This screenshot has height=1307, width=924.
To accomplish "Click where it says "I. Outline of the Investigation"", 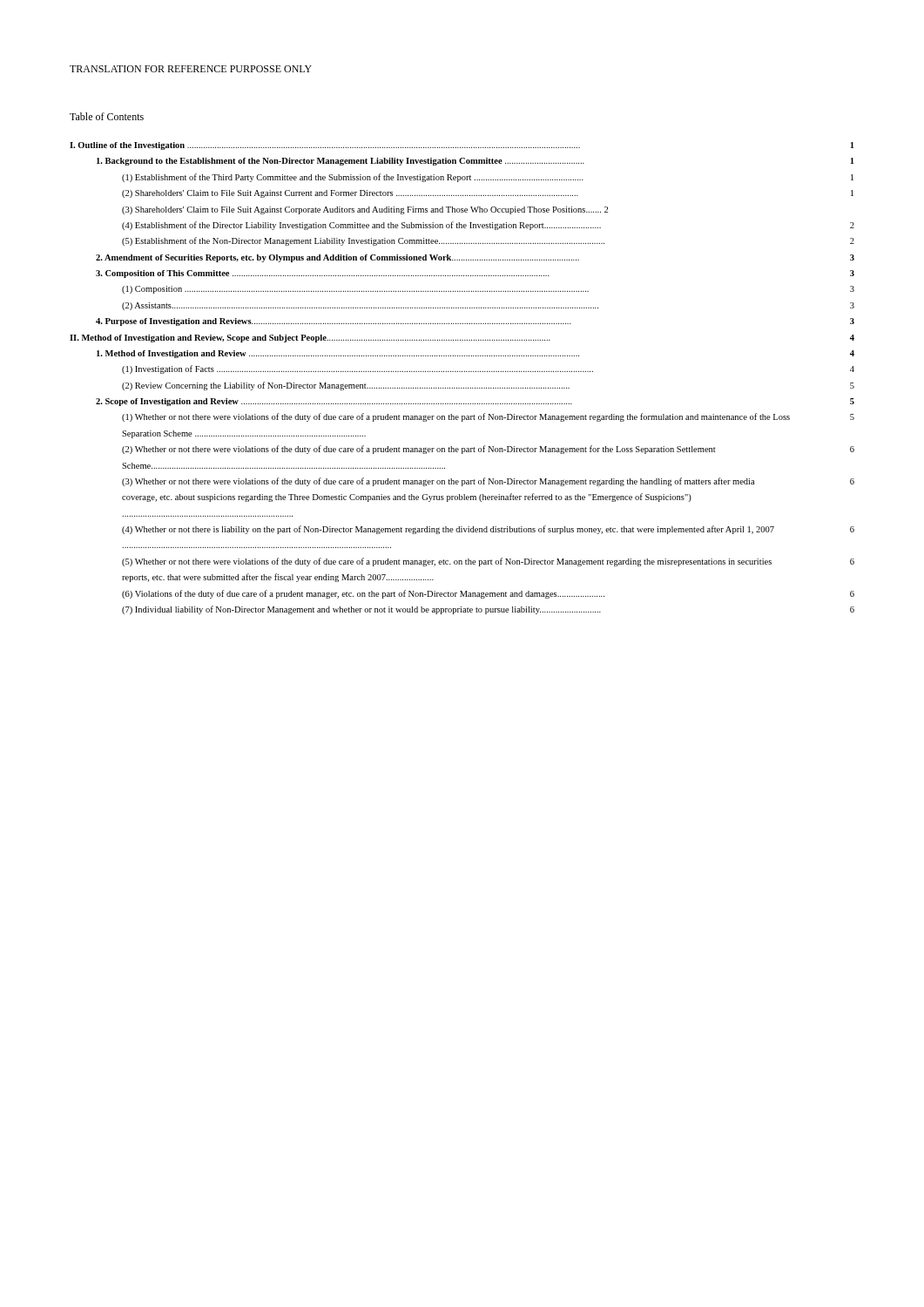I will 325,145.
